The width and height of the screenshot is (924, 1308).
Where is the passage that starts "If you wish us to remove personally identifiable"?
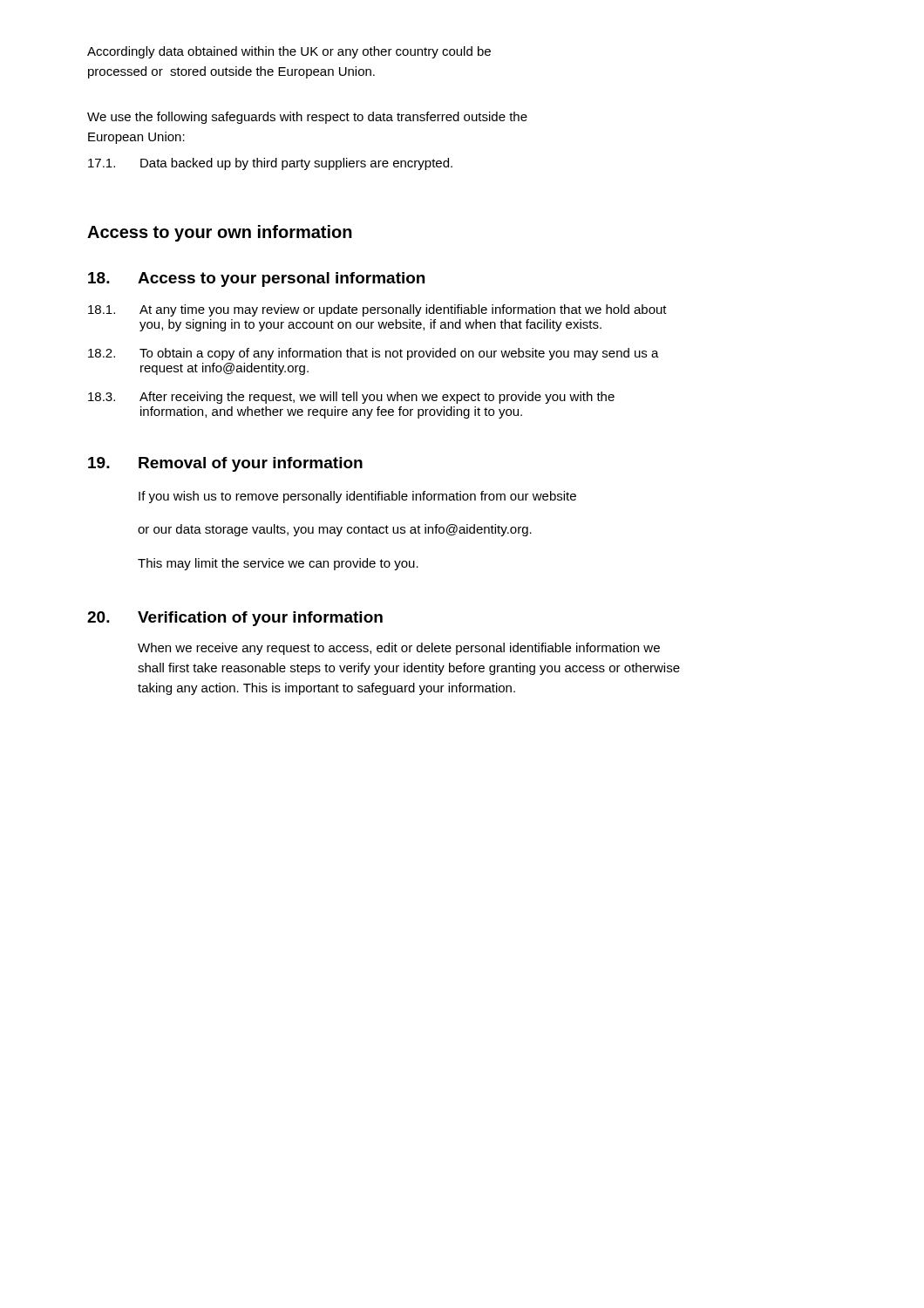pos(409,529)
